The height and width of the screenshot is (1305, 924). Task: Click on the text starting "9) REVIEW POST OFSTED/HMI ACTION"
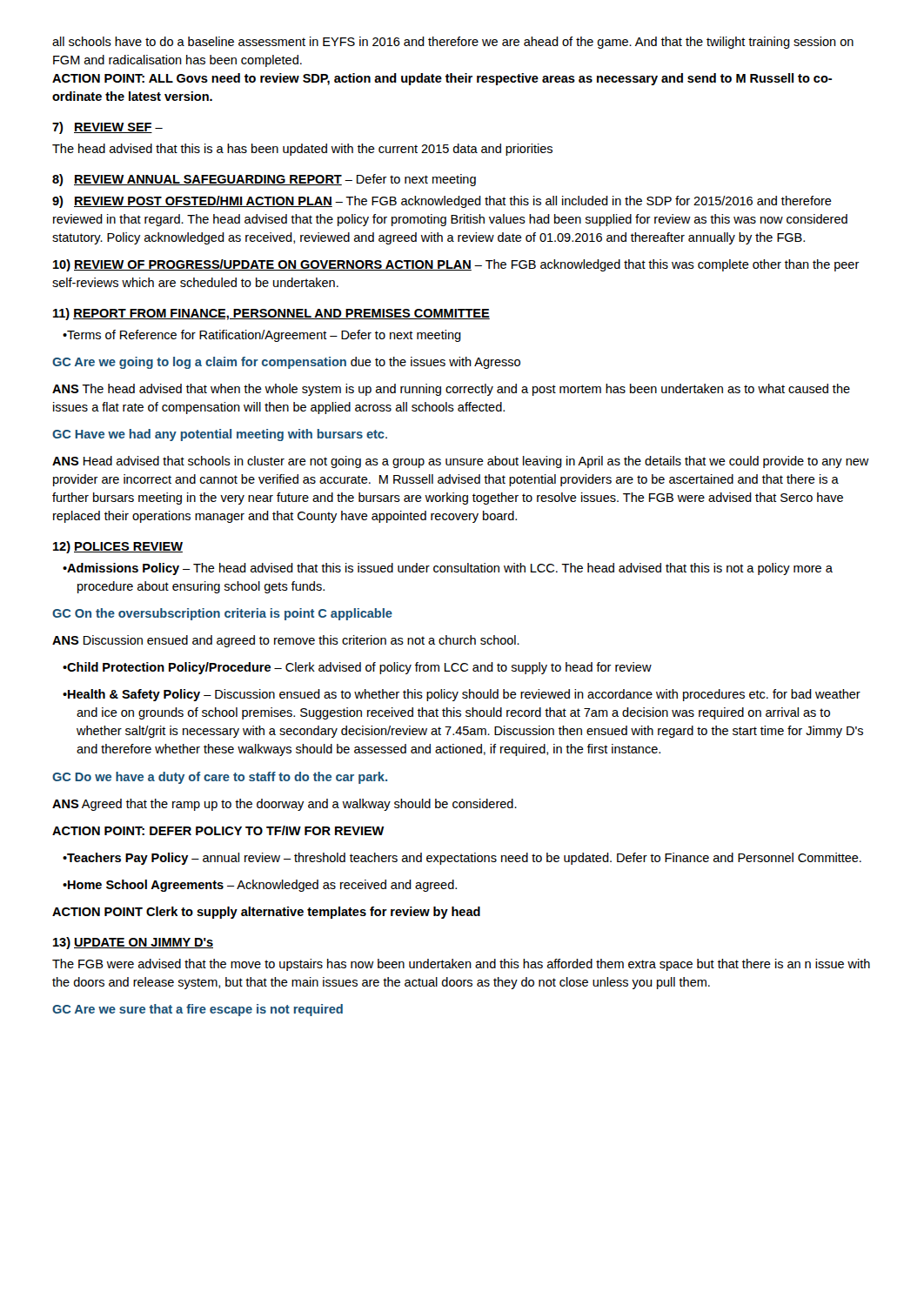click(x=450, y=219)
